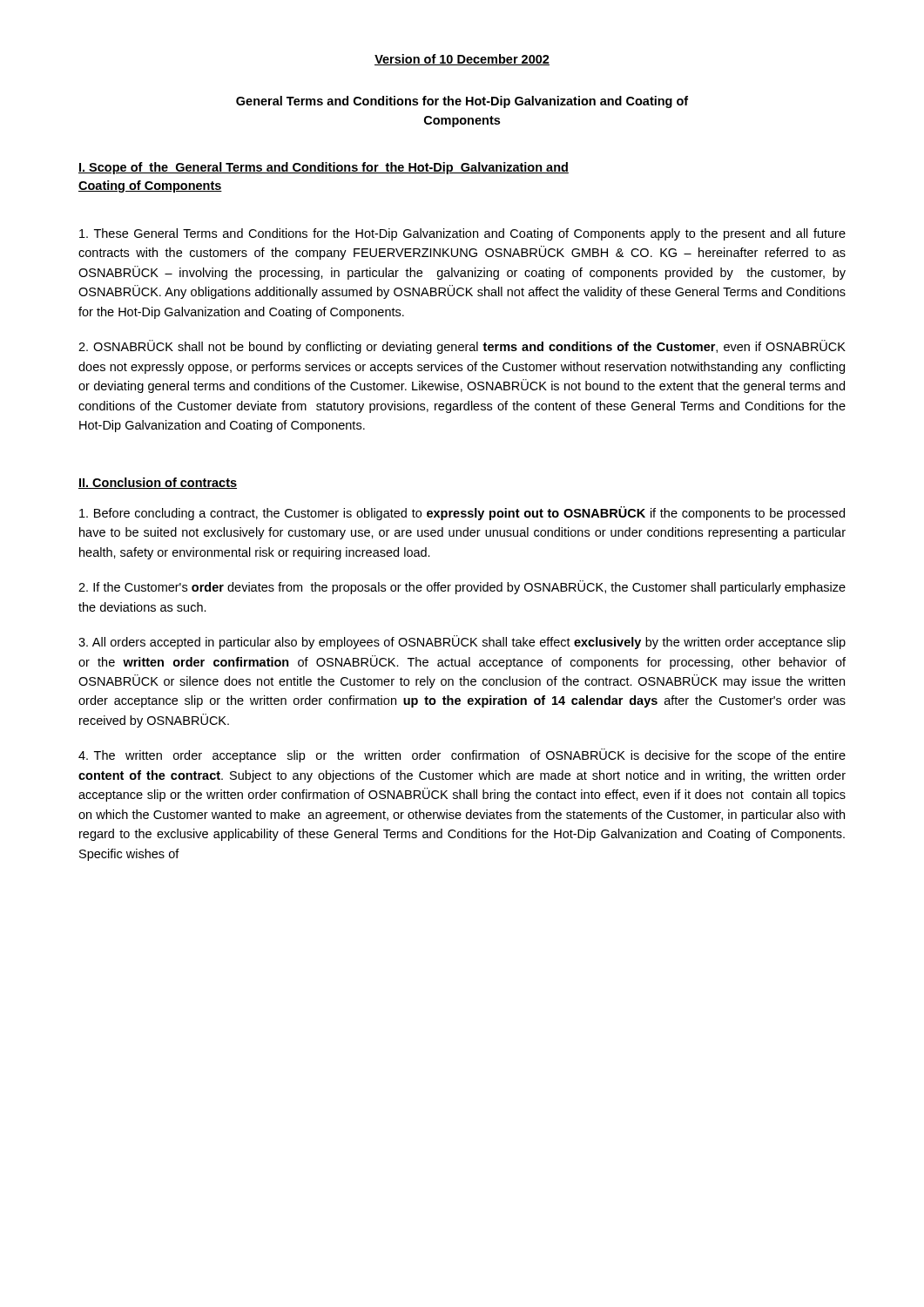Locate the block of text that opens with "If the Customer's order"
This screenshot has height=1307, width=924.
coord(462,597)
